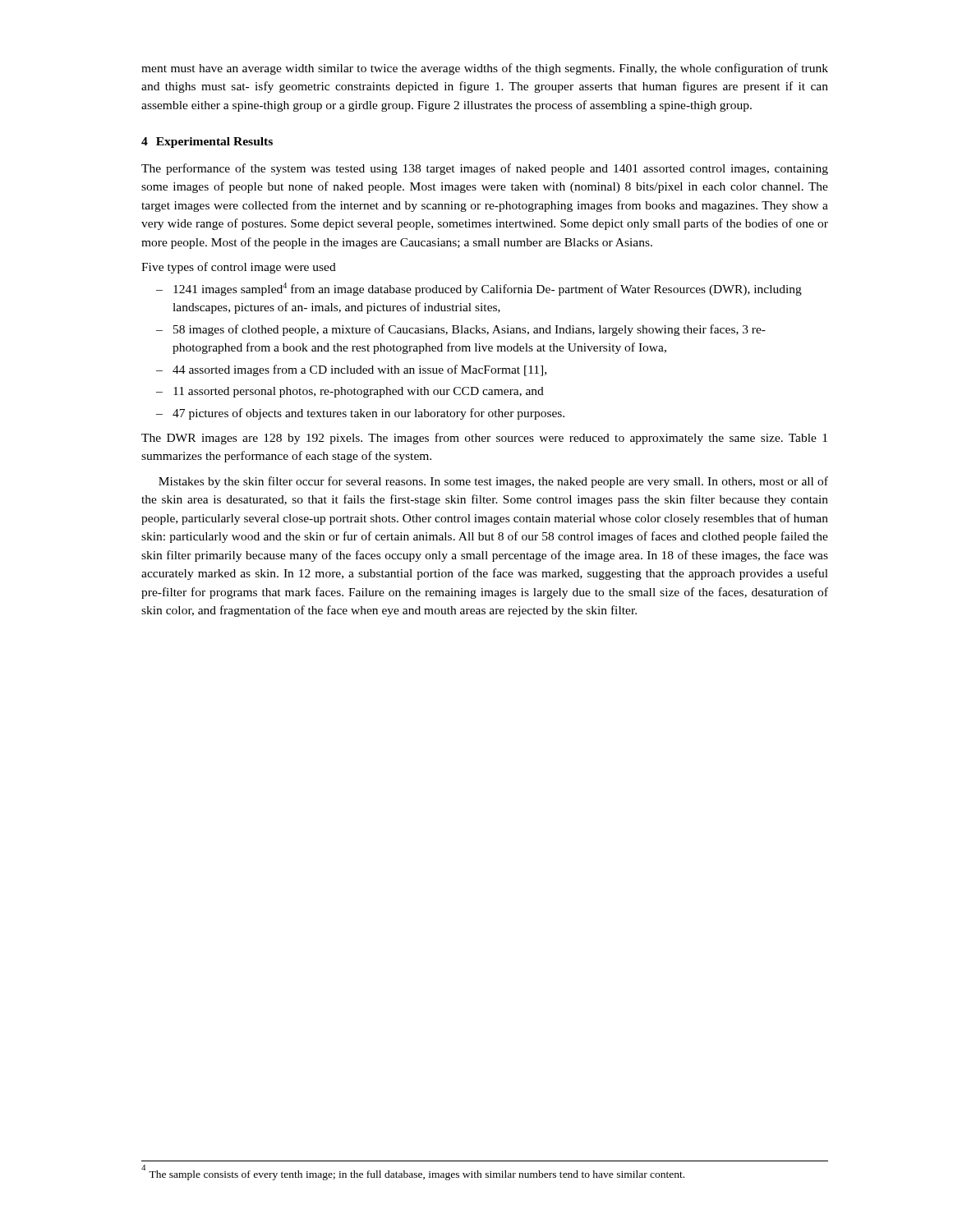Screen dimensions: 1232x953
Task: Click on the list item that reads "– 58 images of clothed"
Action: pyautogui.click(x=492, y=338)
